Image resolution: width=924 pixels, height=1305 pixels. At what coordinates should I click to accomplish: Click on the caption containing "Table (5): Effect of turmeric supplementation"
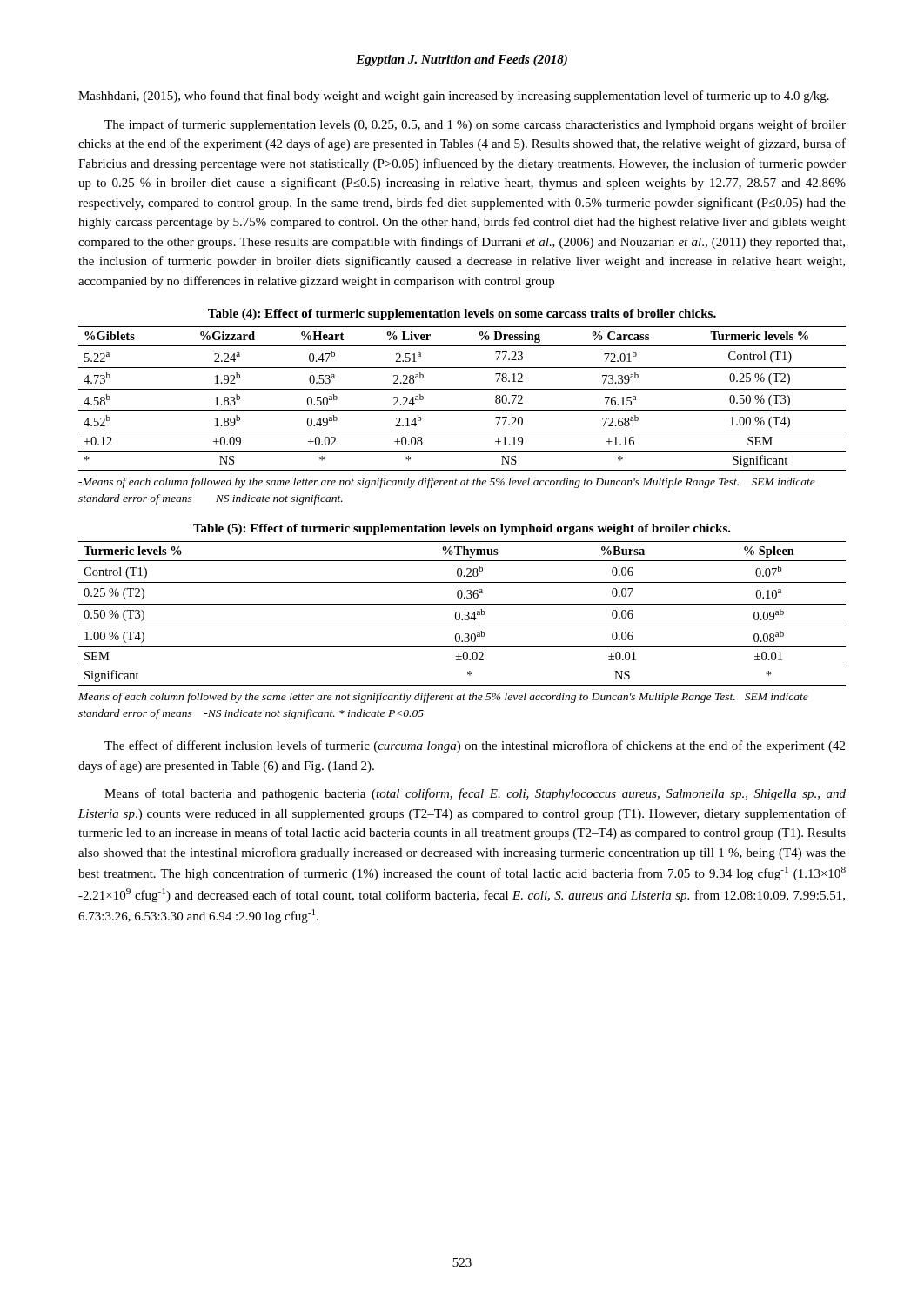click(x=462, y=528)
